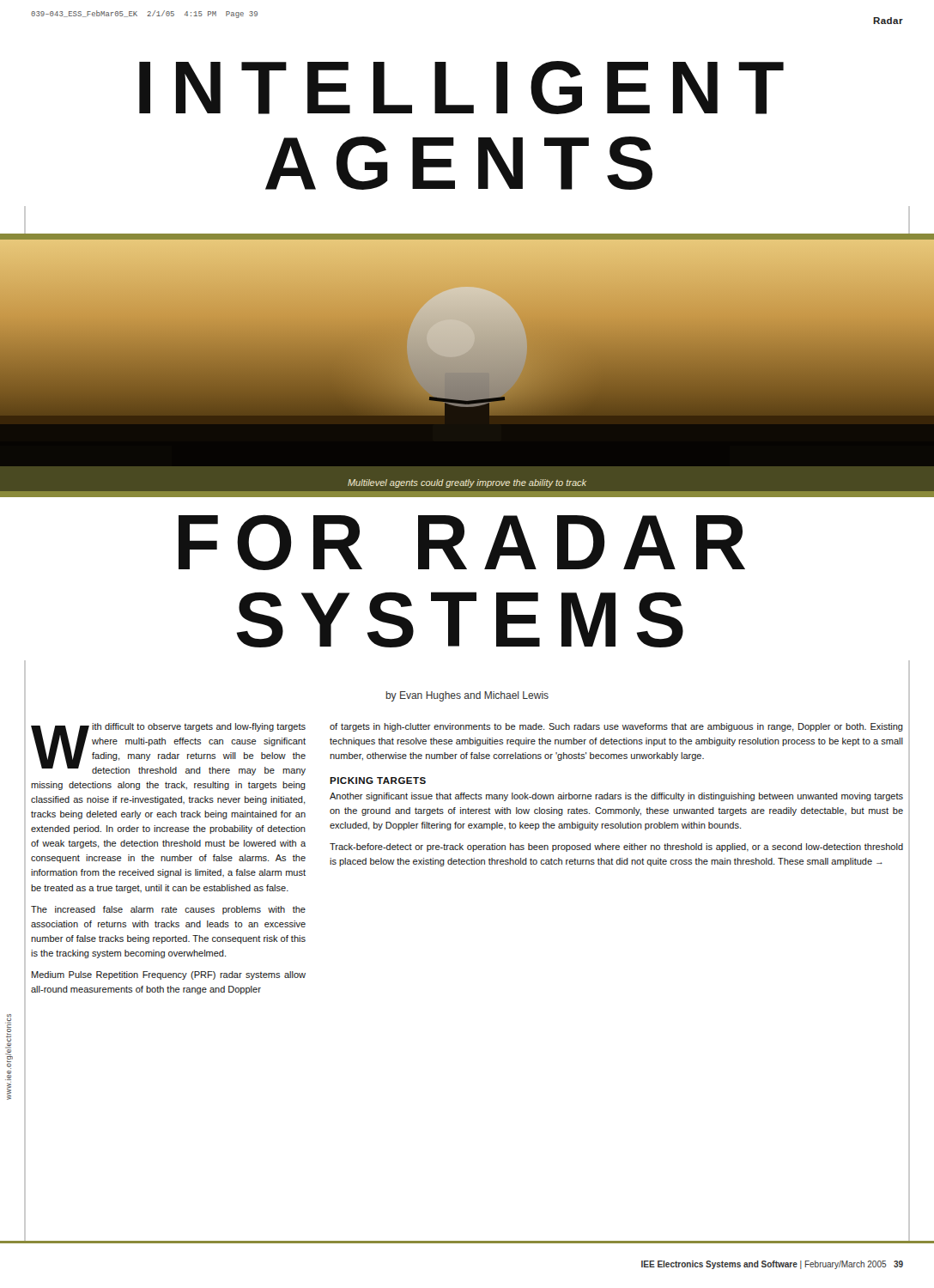Point to the passage starting "Medium Pulse Repetition Frequency (PRF) radar systems allow"
This screenshot has width=934, height=1288.
point(168,982)
